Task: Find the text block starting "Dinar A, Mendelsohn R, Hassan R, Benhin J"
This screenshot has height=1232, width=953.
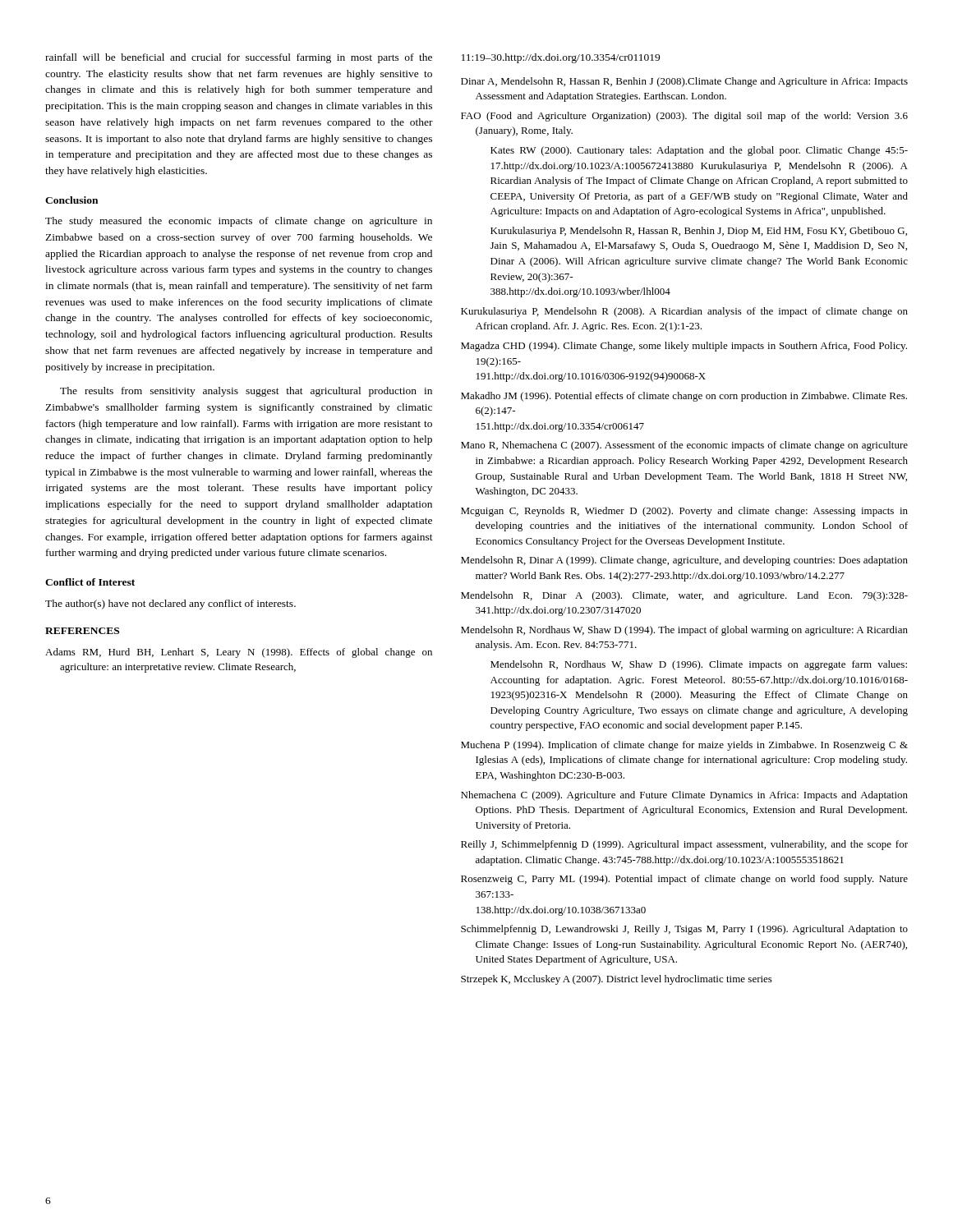Action: (684, 88)
